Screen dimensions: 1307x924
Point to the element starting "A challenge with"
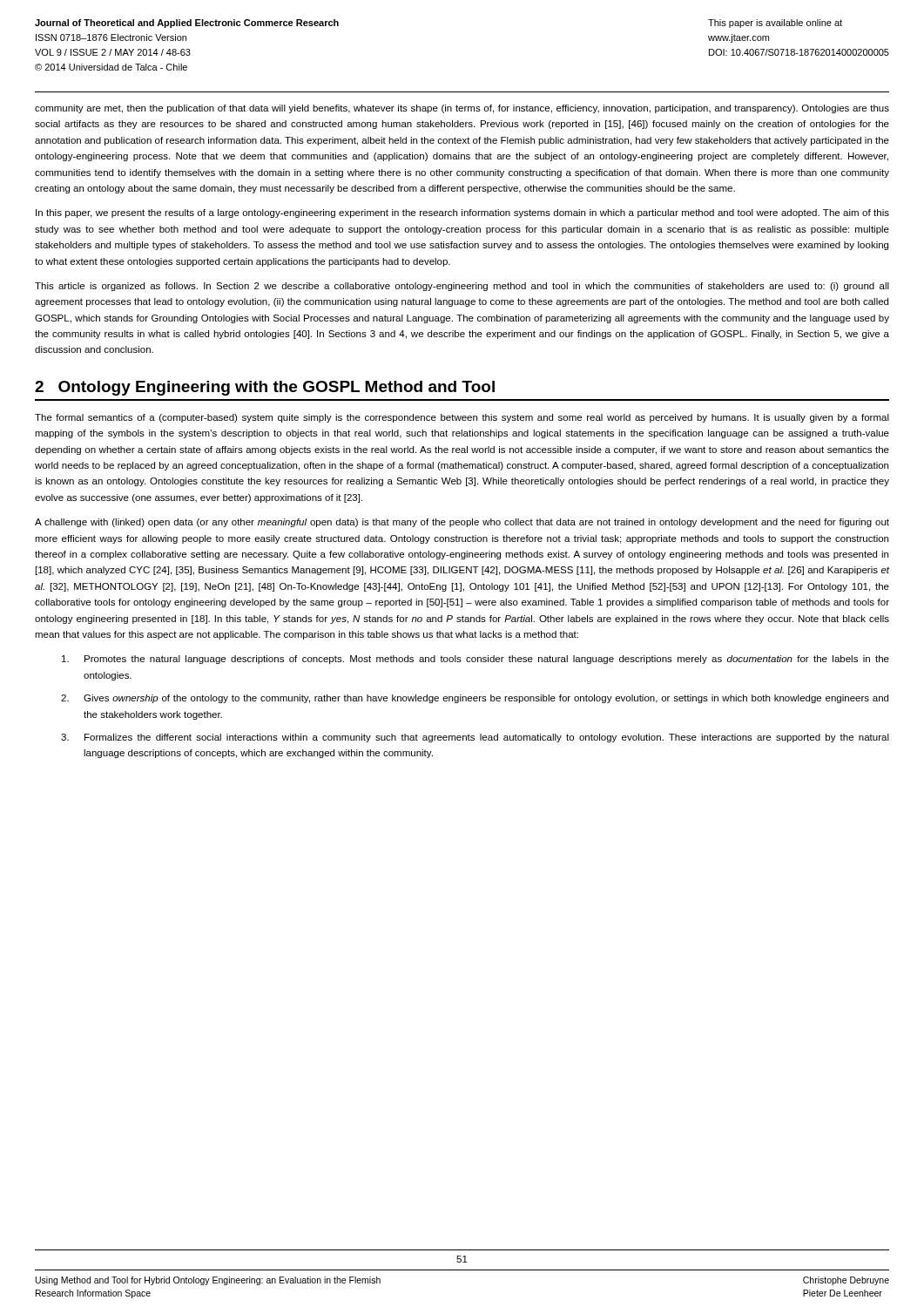(462, 578)
